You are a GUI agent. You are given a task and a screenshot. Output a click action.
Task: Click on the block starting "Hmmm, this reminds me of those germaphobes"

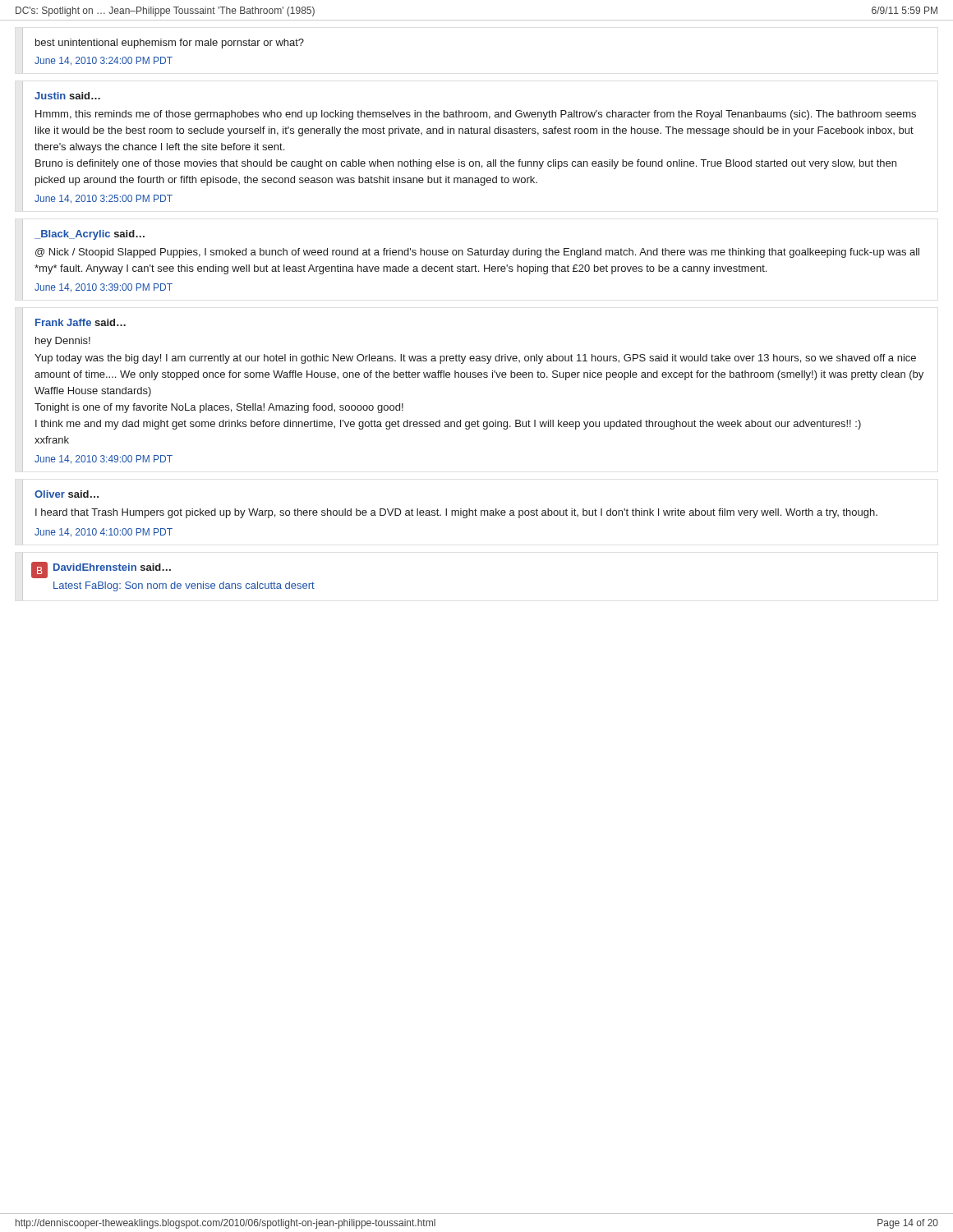pyautogui.click(x=476, y=115)
